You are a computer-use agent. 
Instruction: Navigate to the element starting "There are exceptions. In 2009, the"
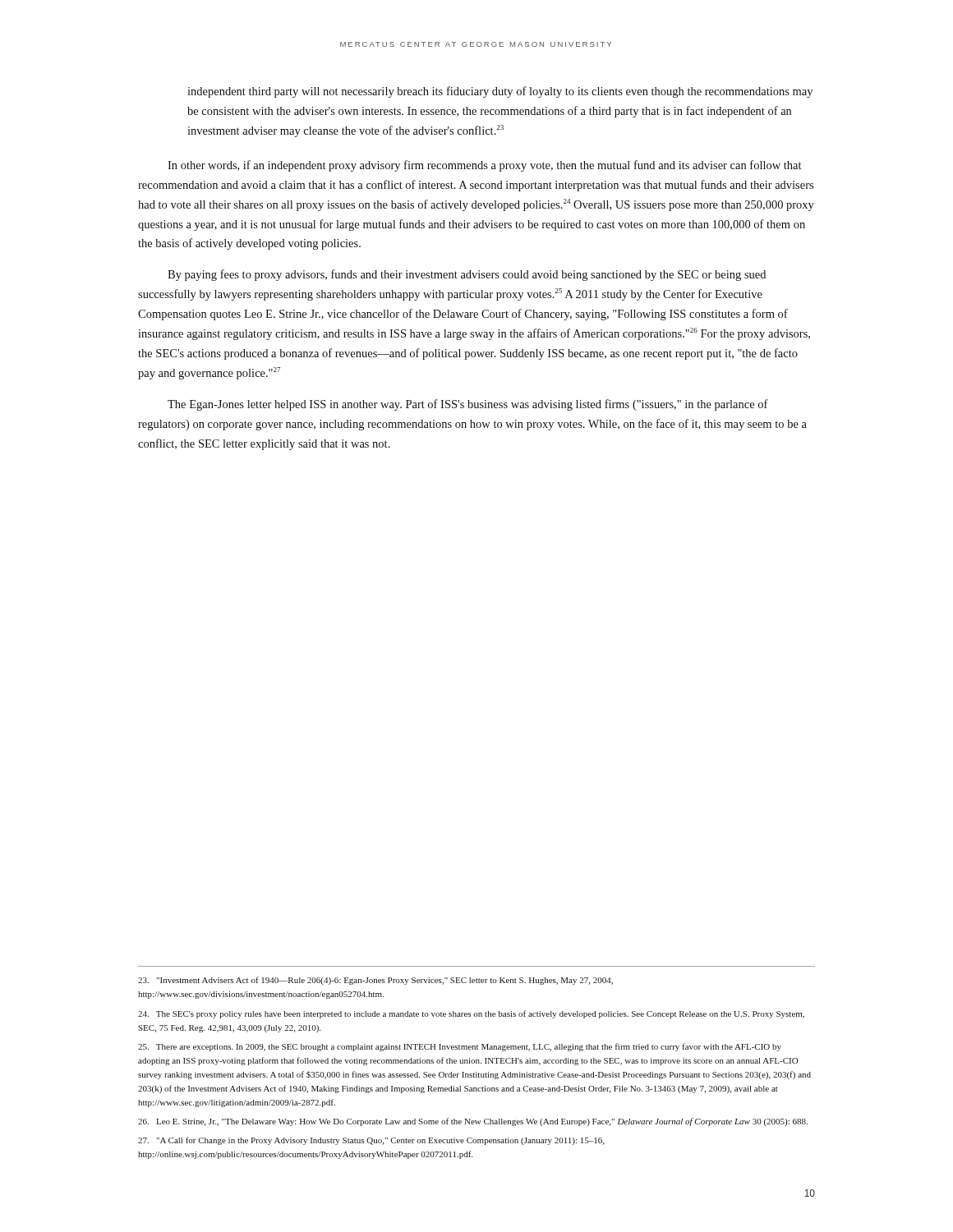click(x=474, y=1074)
